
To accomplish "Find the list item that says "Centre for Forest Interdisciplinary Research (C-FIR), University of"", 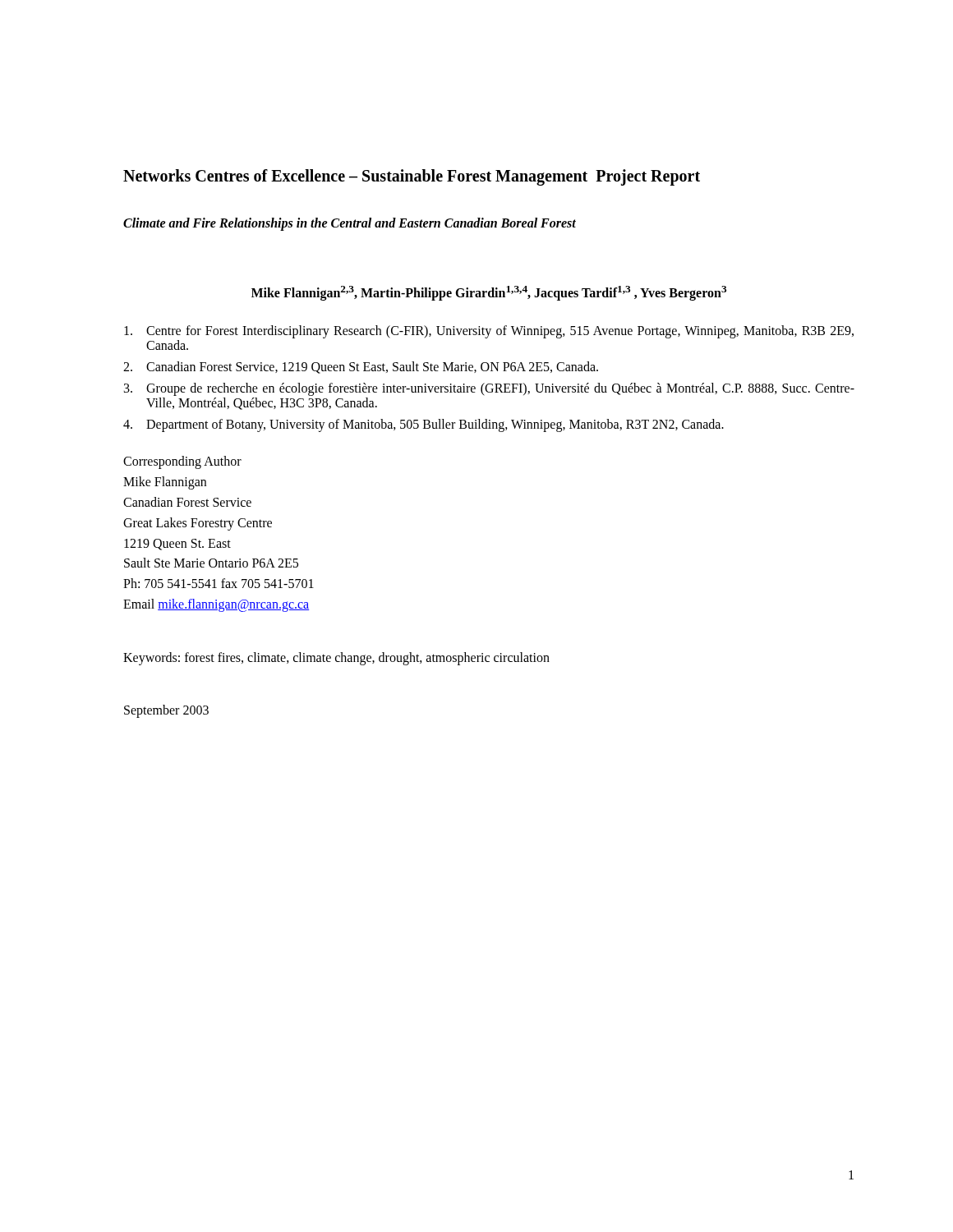I will tap(489, 339).
